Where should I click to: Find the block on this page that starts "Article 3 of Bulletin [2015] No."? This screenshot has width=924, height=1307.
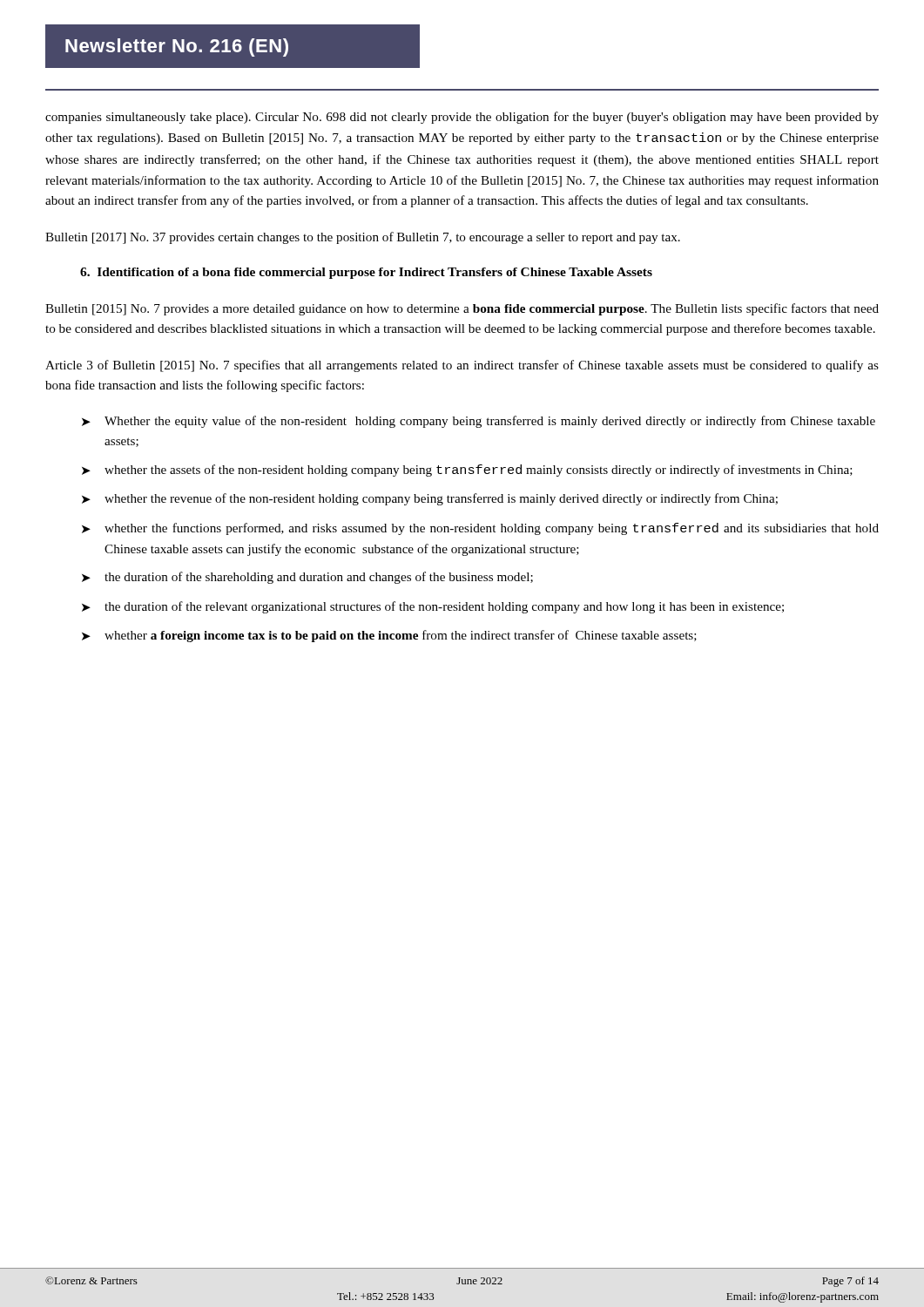(x=462, y=375)
